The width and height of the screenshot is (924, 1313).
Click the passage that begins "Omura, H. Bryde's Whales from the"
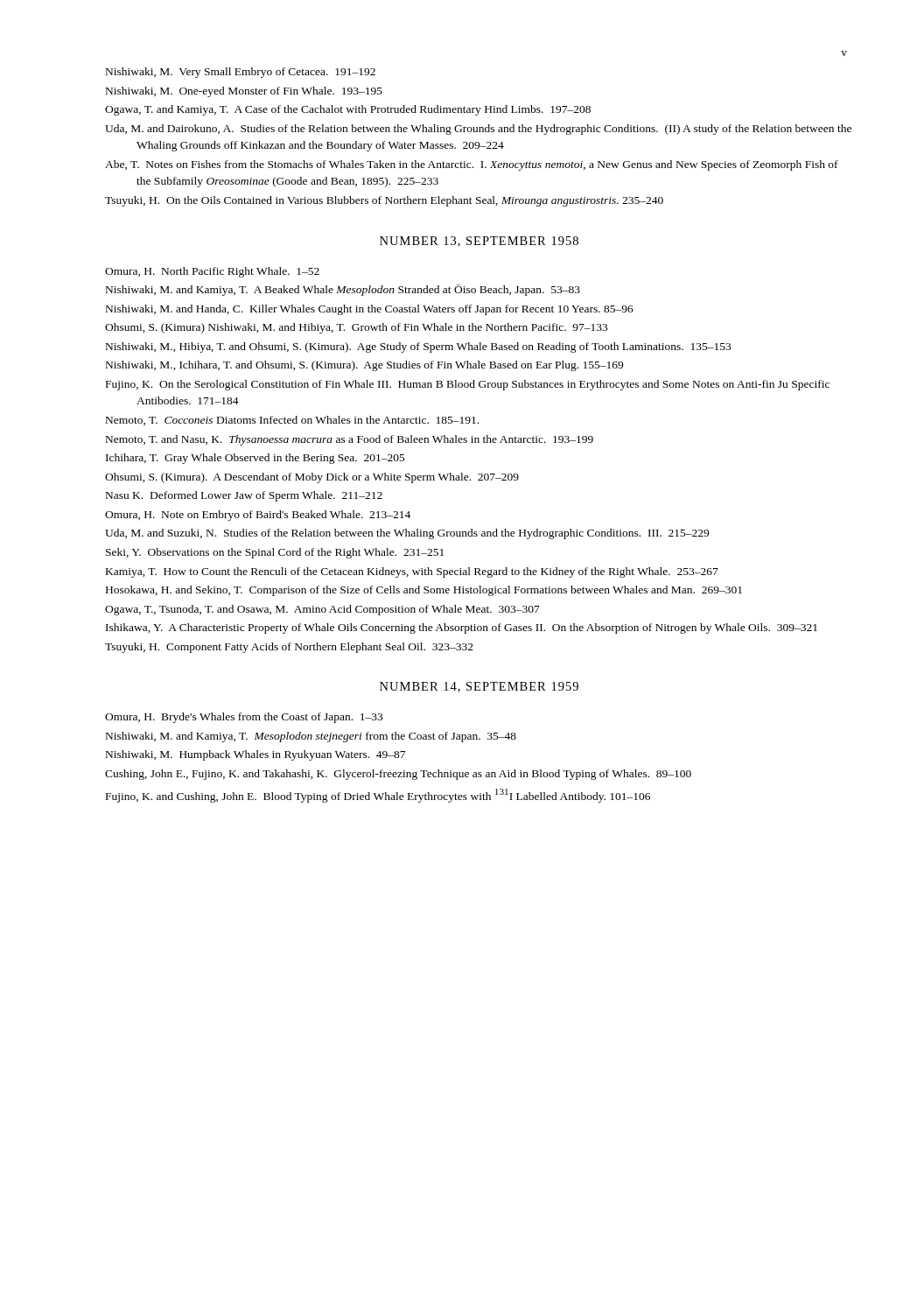(244, 717)
